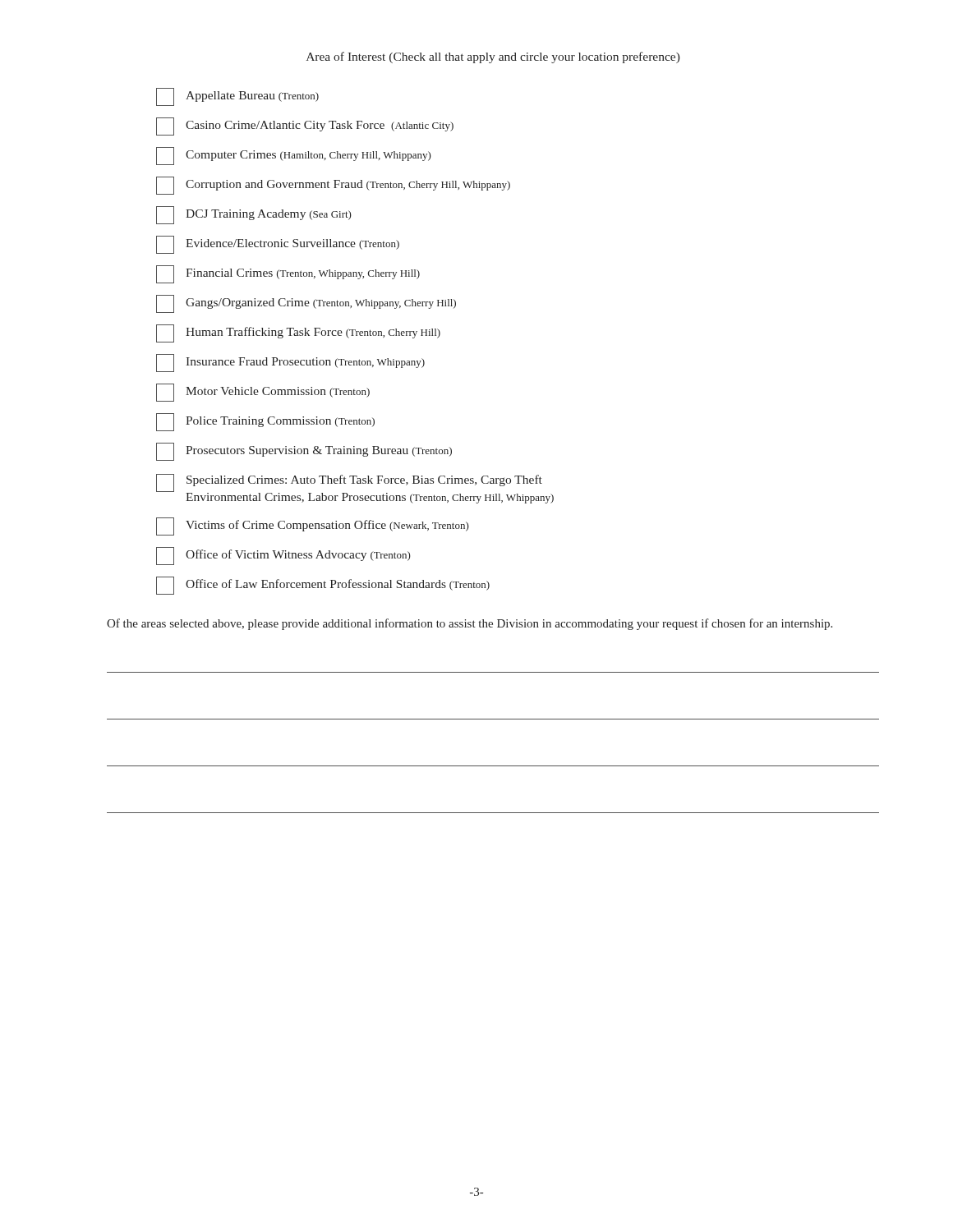This screenshot has height=1232, width=953.
Task: Find "Police Training Commission (Trenton)" on this page
Action: (x=266, y=422)
